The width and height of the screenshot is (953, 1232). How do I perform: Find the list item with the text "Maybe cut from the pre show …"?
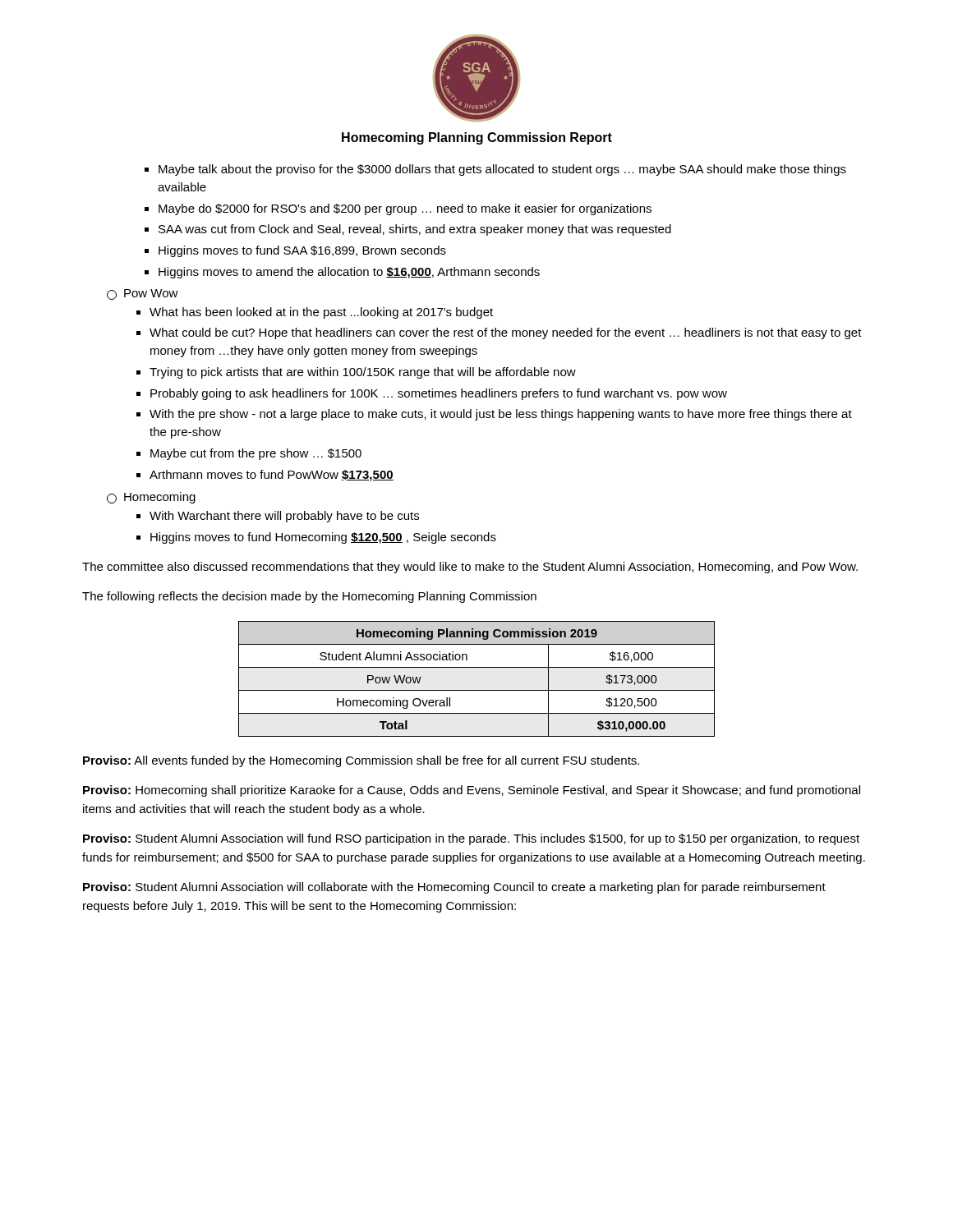click(x=256, y=453)
